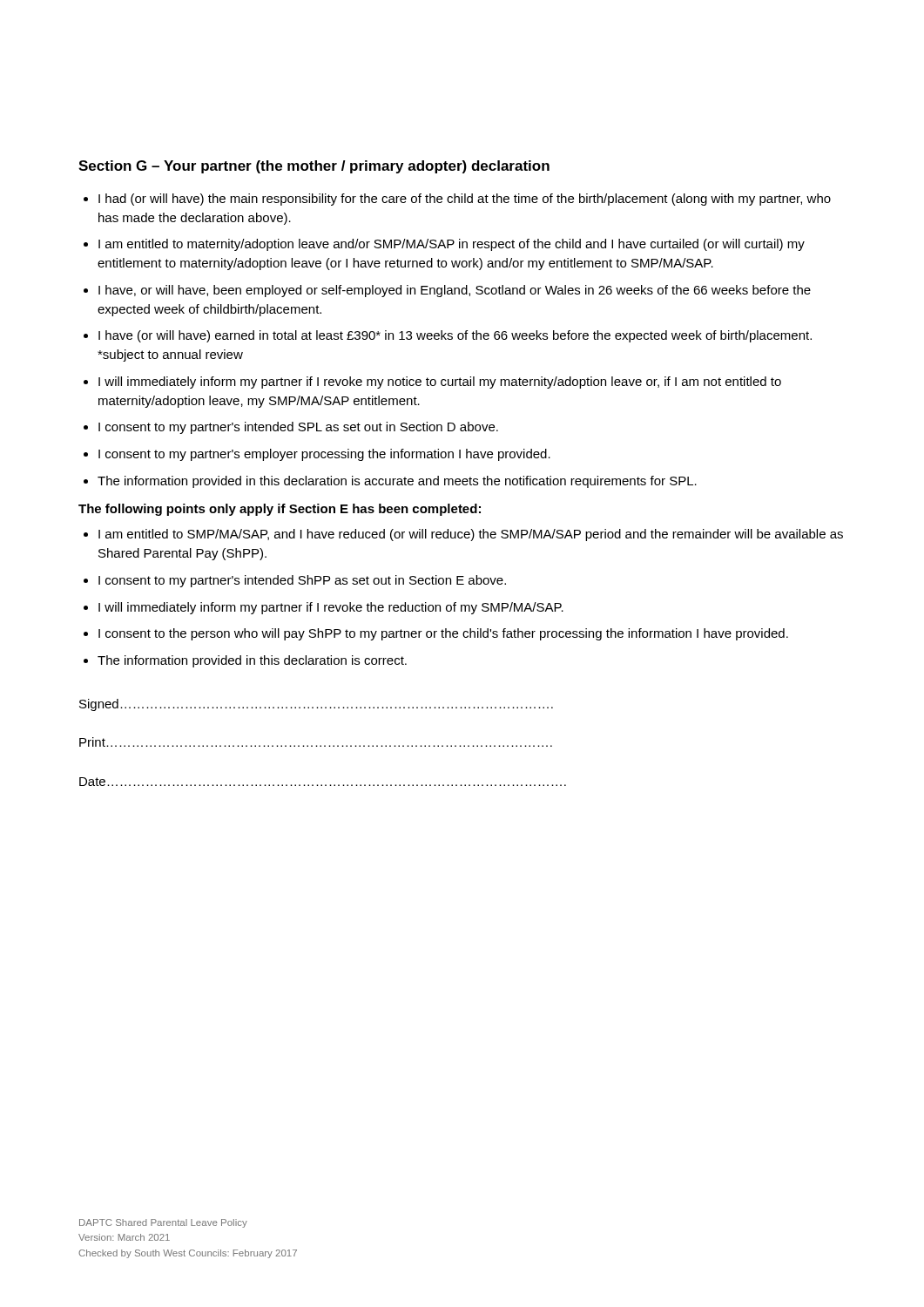Locate the block of text that opens with "I consent to the person who will"
Image resolution: width=924 pixels, height=1307 pixels.
[443, 633]
